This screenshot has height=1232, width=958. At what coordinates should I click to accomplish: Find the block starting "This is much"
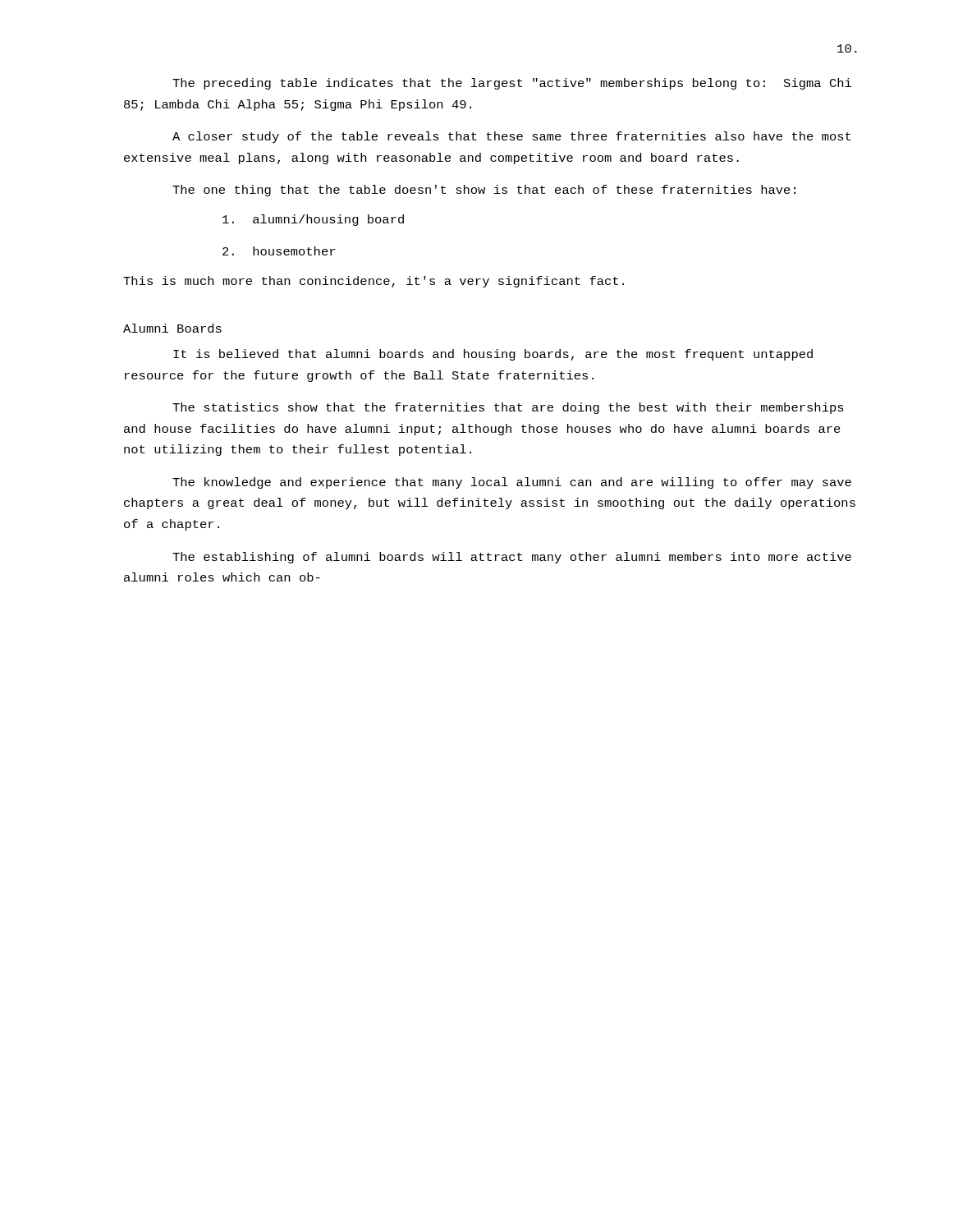[x=375, y=282]
